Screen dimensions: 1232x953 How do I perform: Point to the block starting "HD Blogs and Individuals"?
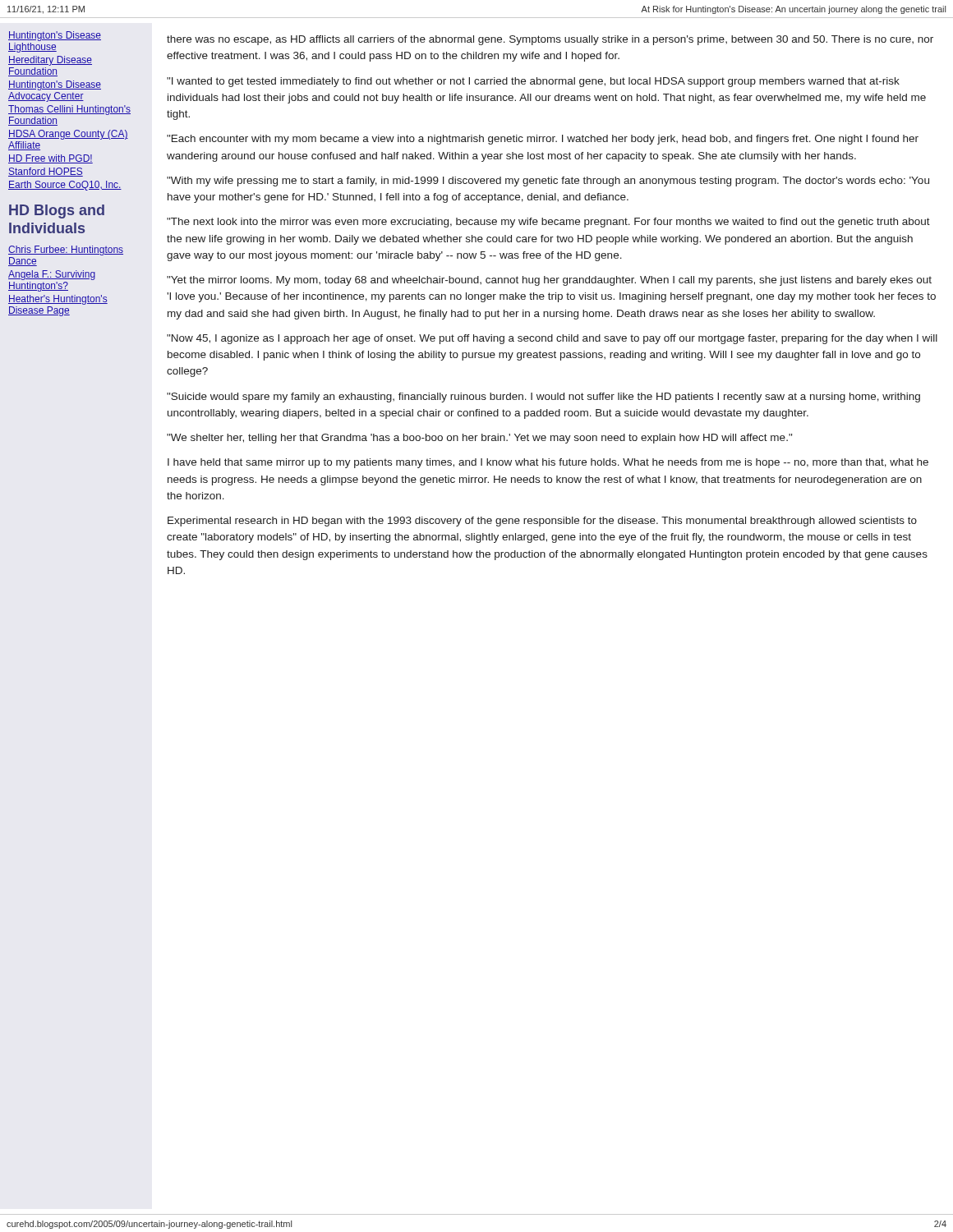click(57, 219)
